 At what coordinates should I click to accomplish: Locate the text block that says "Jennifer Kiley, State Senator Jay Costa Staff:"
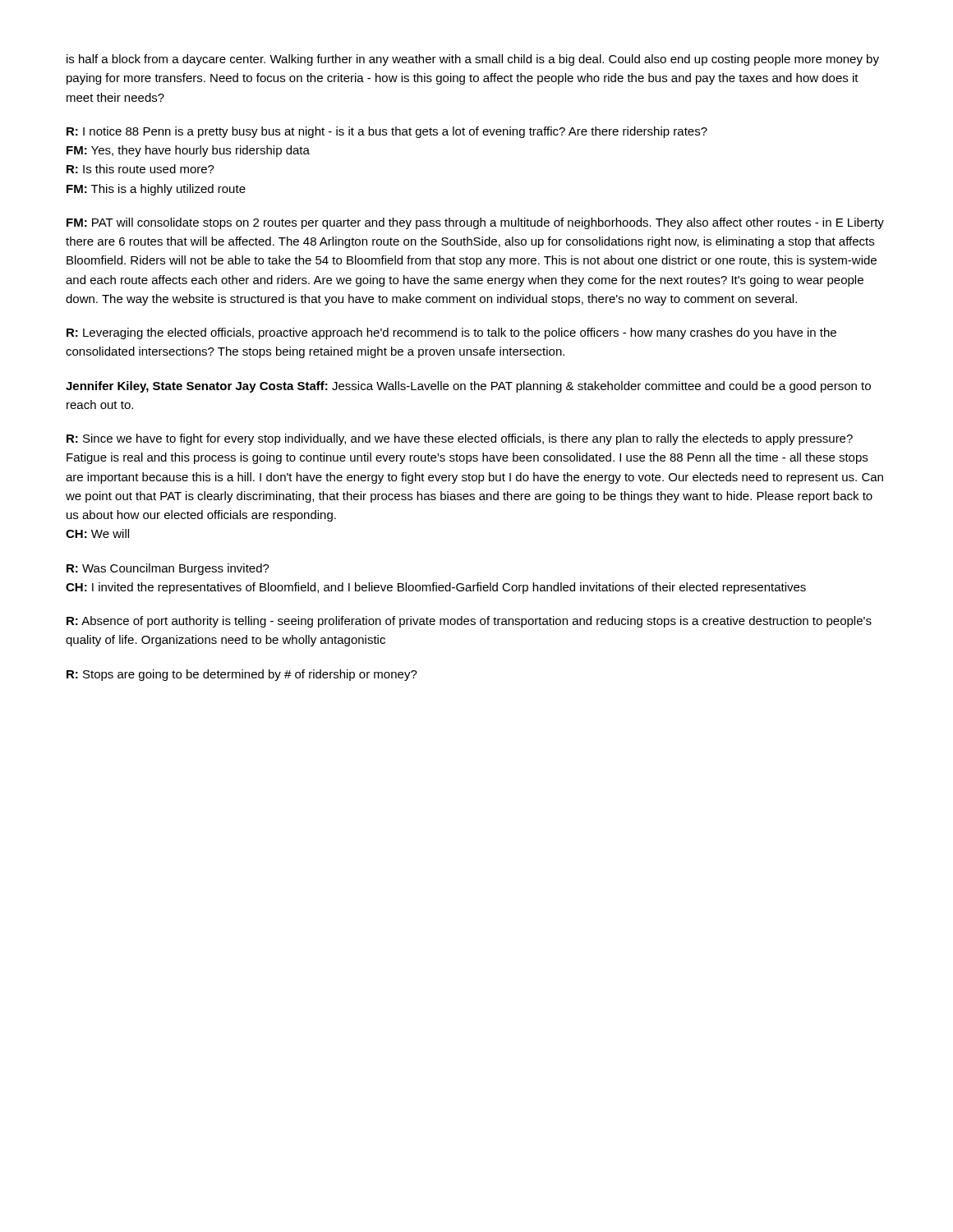click(468, 395)
